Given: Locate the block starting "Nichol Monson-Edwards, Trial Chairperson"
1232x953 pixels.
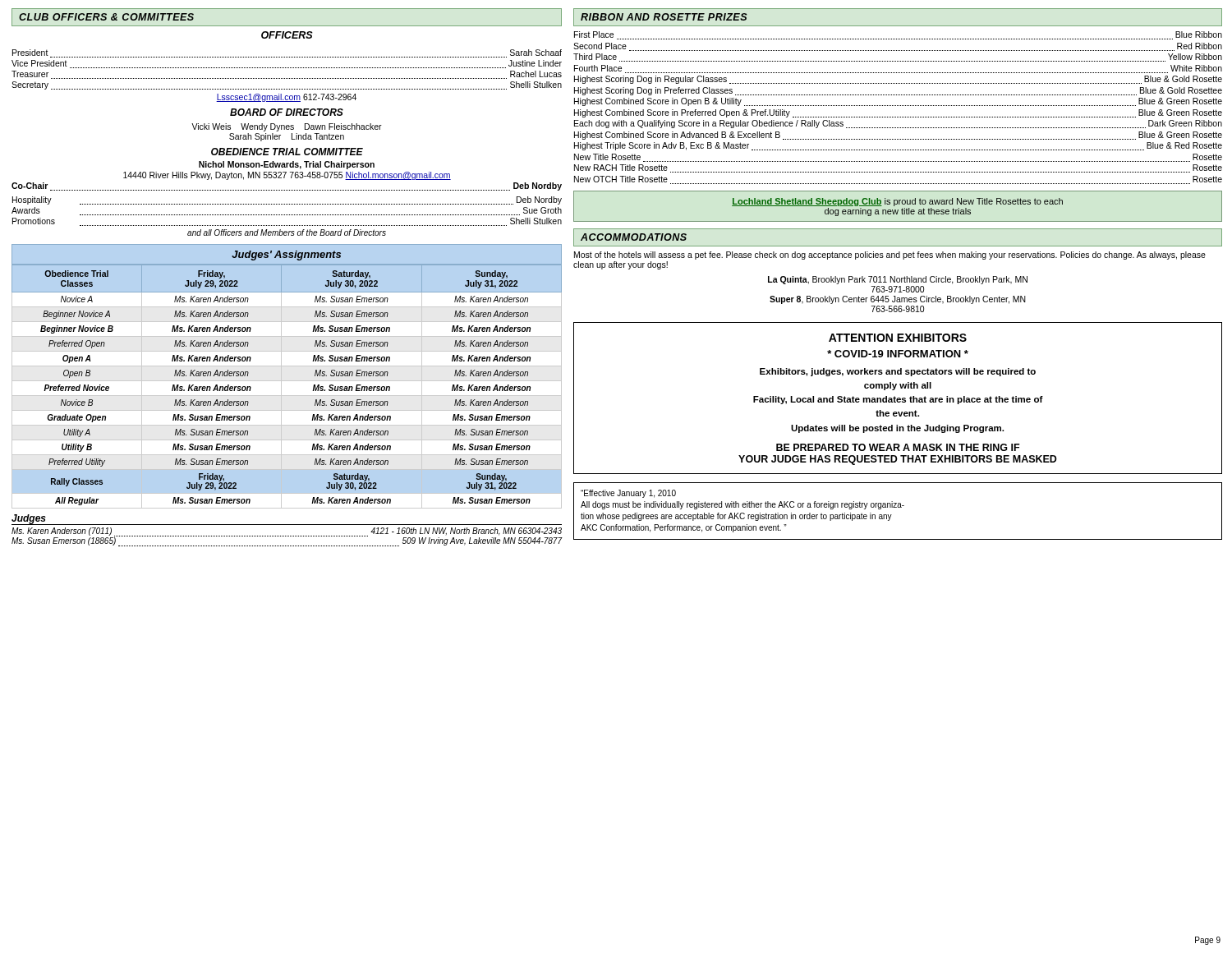Looking at the screenshot, I should coord(287,175).
